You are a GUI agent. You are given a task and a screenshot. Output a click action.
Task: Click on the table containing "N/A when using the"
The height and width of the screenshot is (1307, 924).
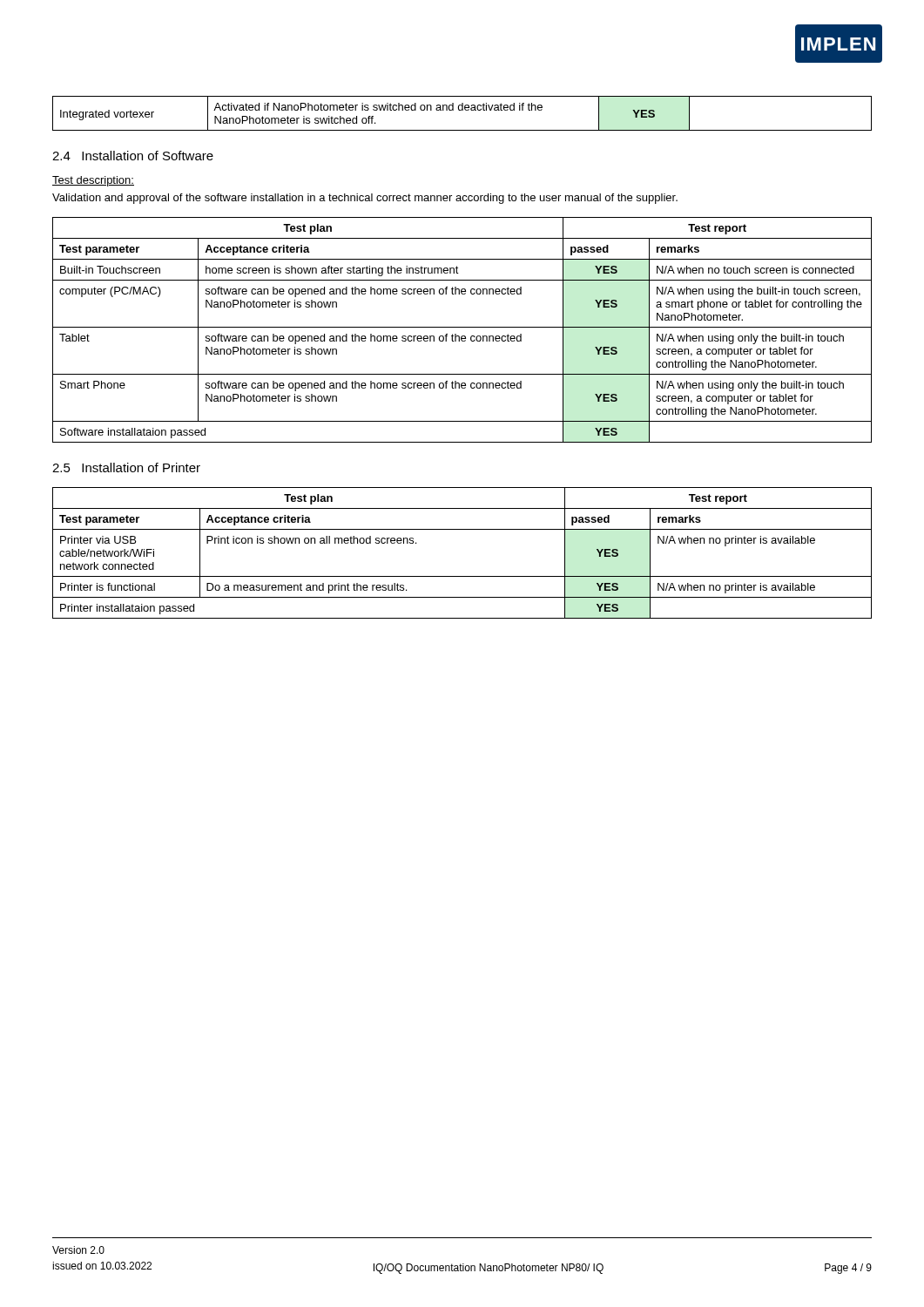pos(462,330)
